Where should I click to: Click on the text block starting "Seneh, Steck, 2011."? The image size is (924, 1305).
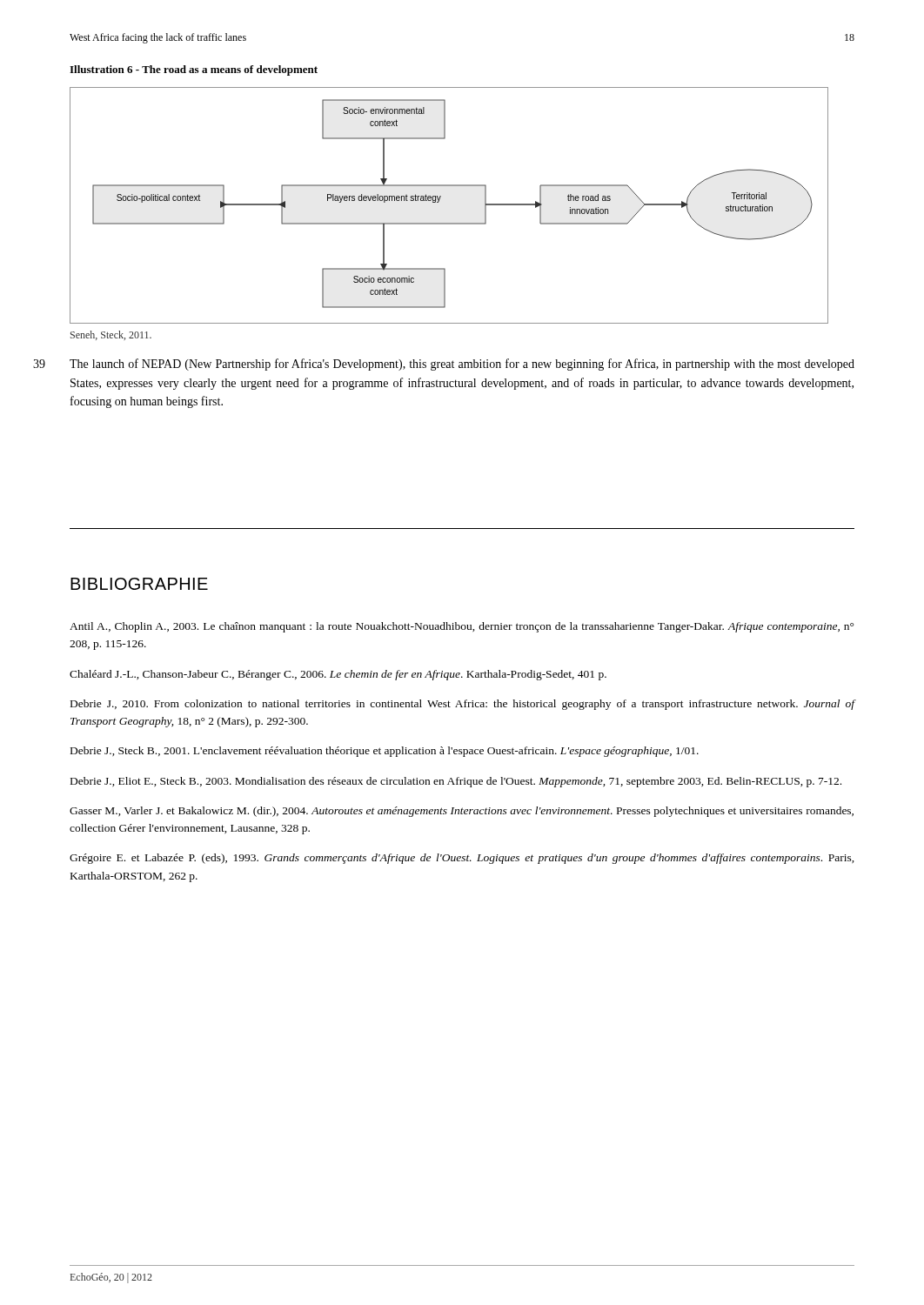pyautogui.click(x=111, y=335)
